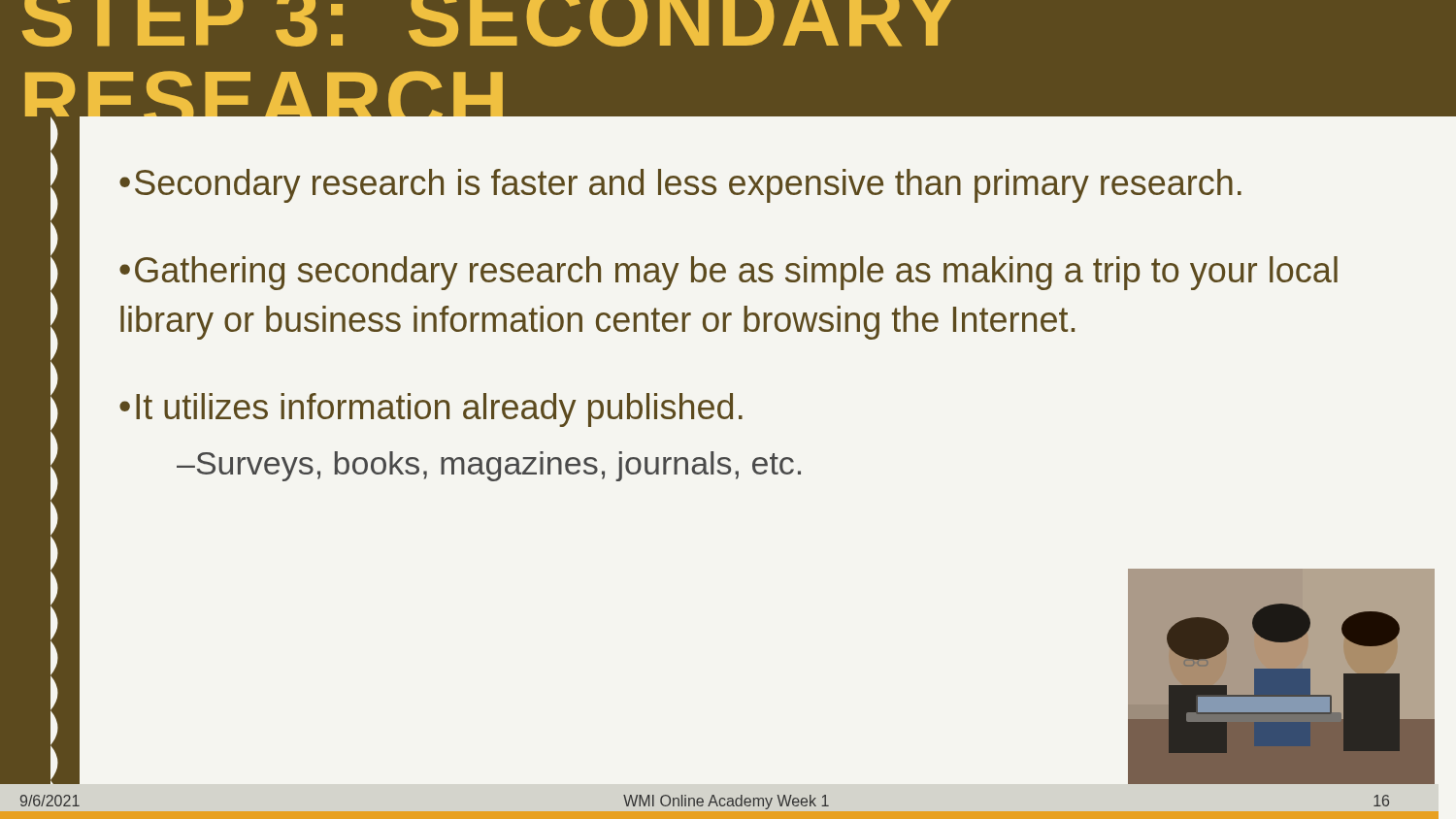The height and width of the screenshot is (819, 1456).
Task: Point to the title beginning "STEP 3: SECONDARY"
Action: pos(490,71)
